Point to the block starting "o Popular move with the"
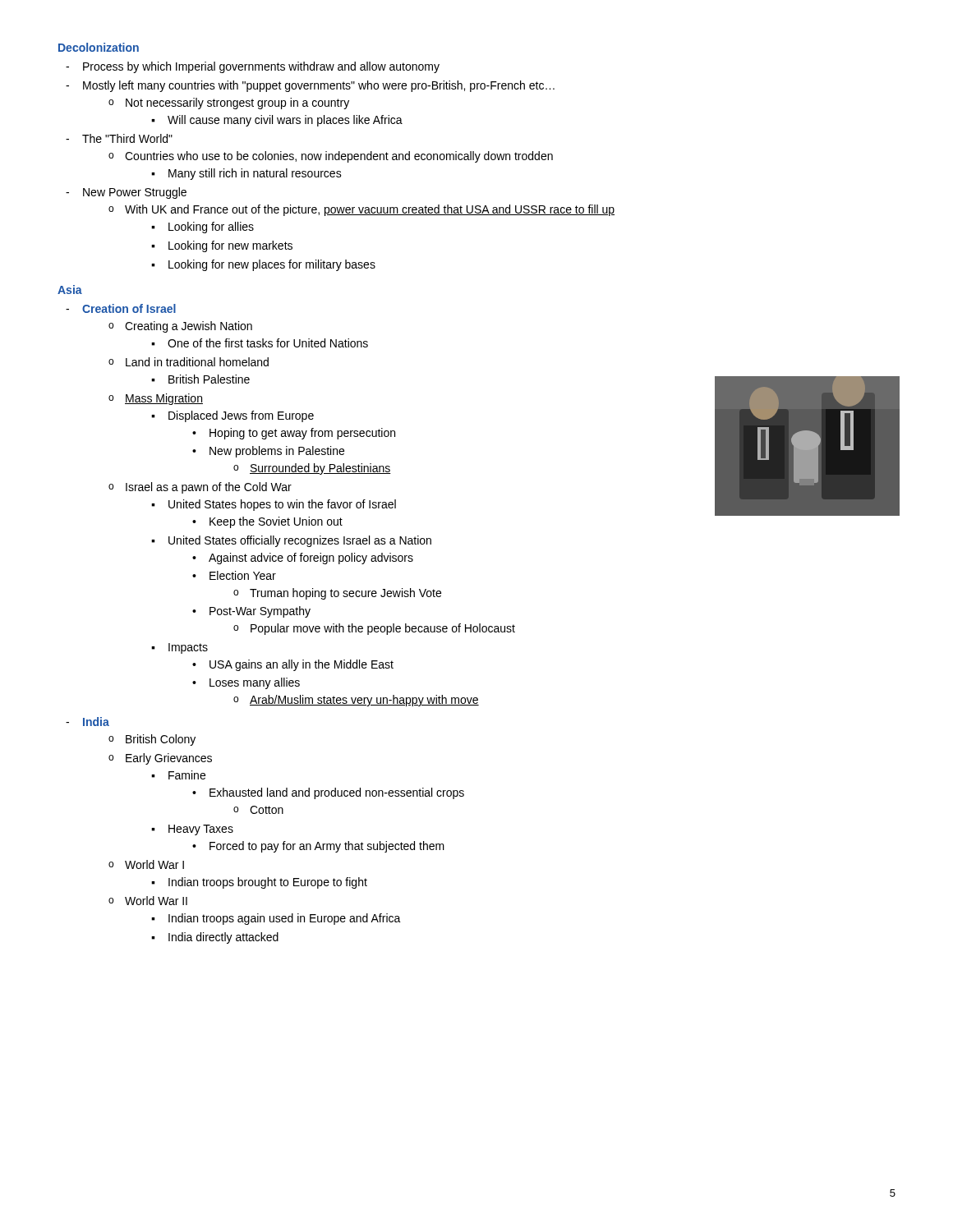 [374, 627]
